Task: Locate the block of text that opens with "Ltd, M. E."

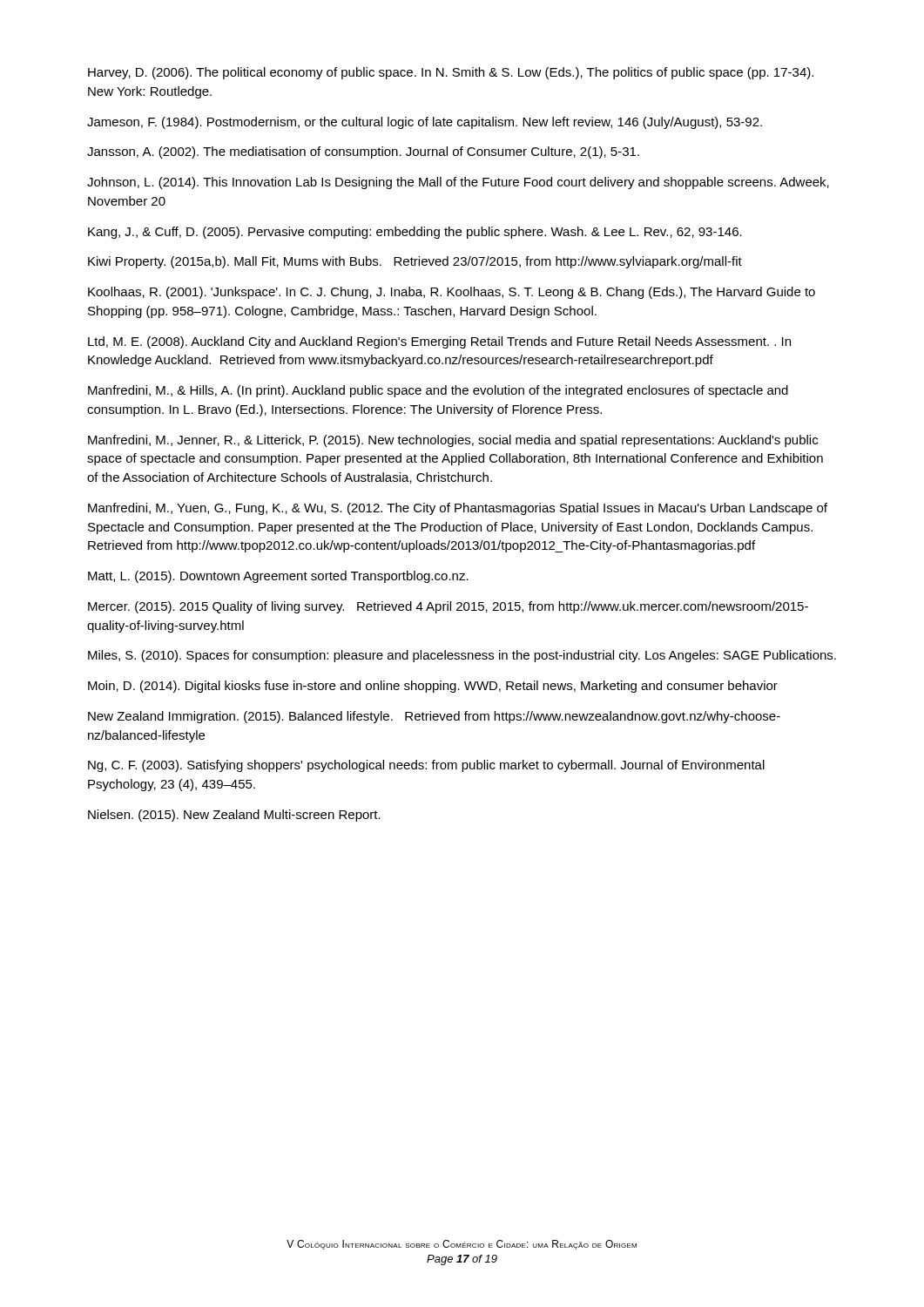Action: pos(439,350)
